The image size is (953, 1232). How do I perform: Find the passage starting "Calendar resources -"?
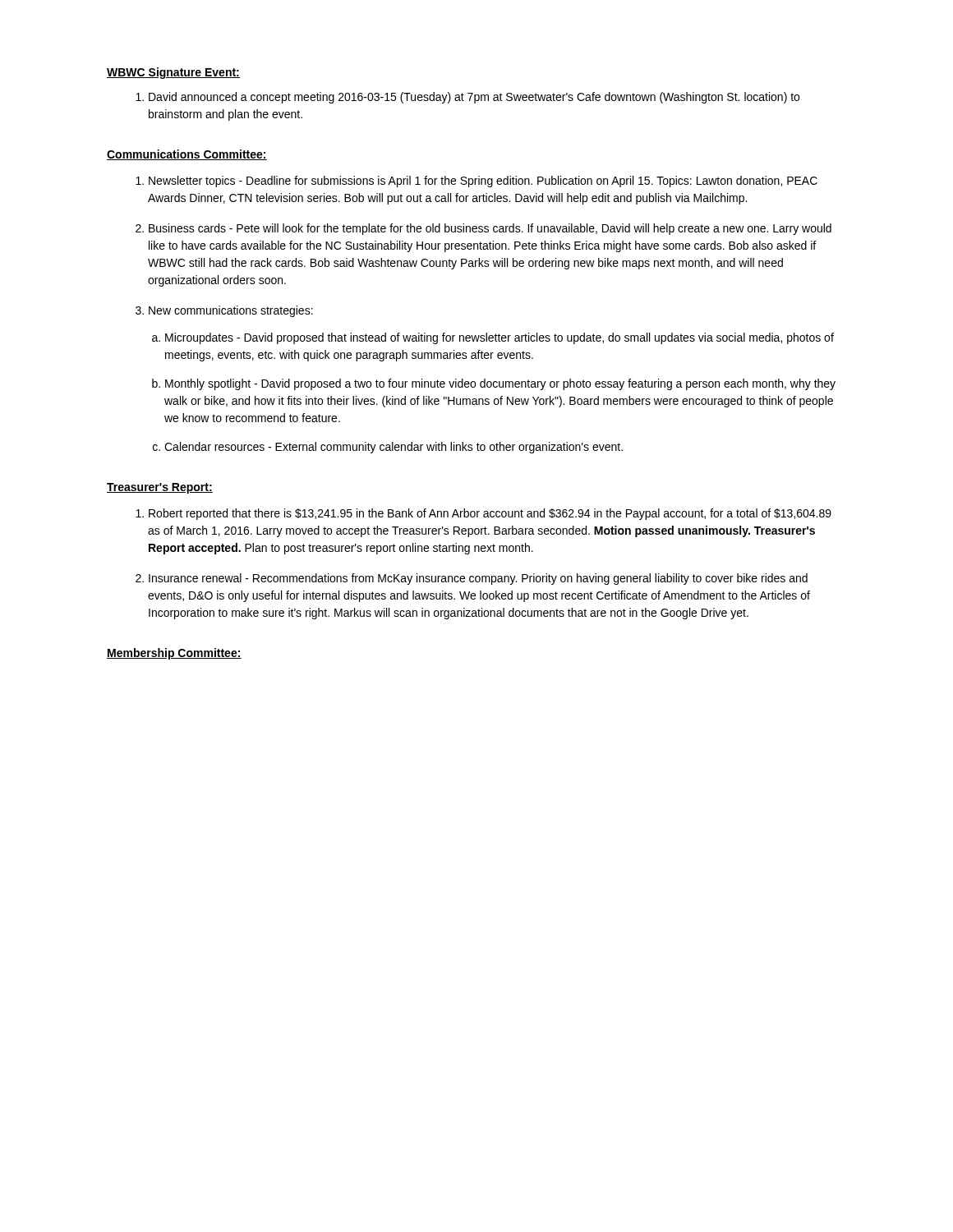[394, 447]
